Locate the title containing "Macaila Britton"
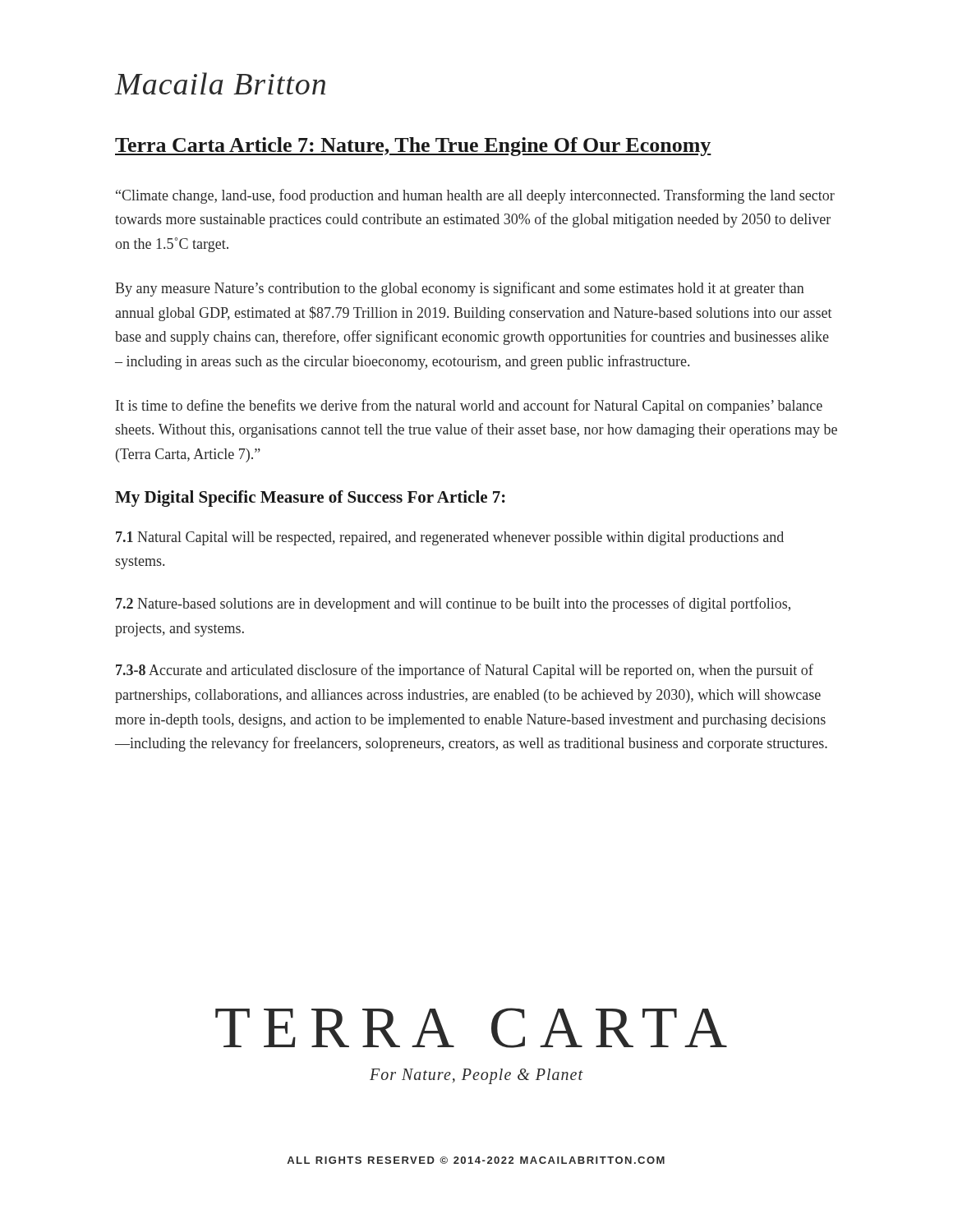Screen dimensions: 1232x953 pyautogui.click(x=221, y=84)
